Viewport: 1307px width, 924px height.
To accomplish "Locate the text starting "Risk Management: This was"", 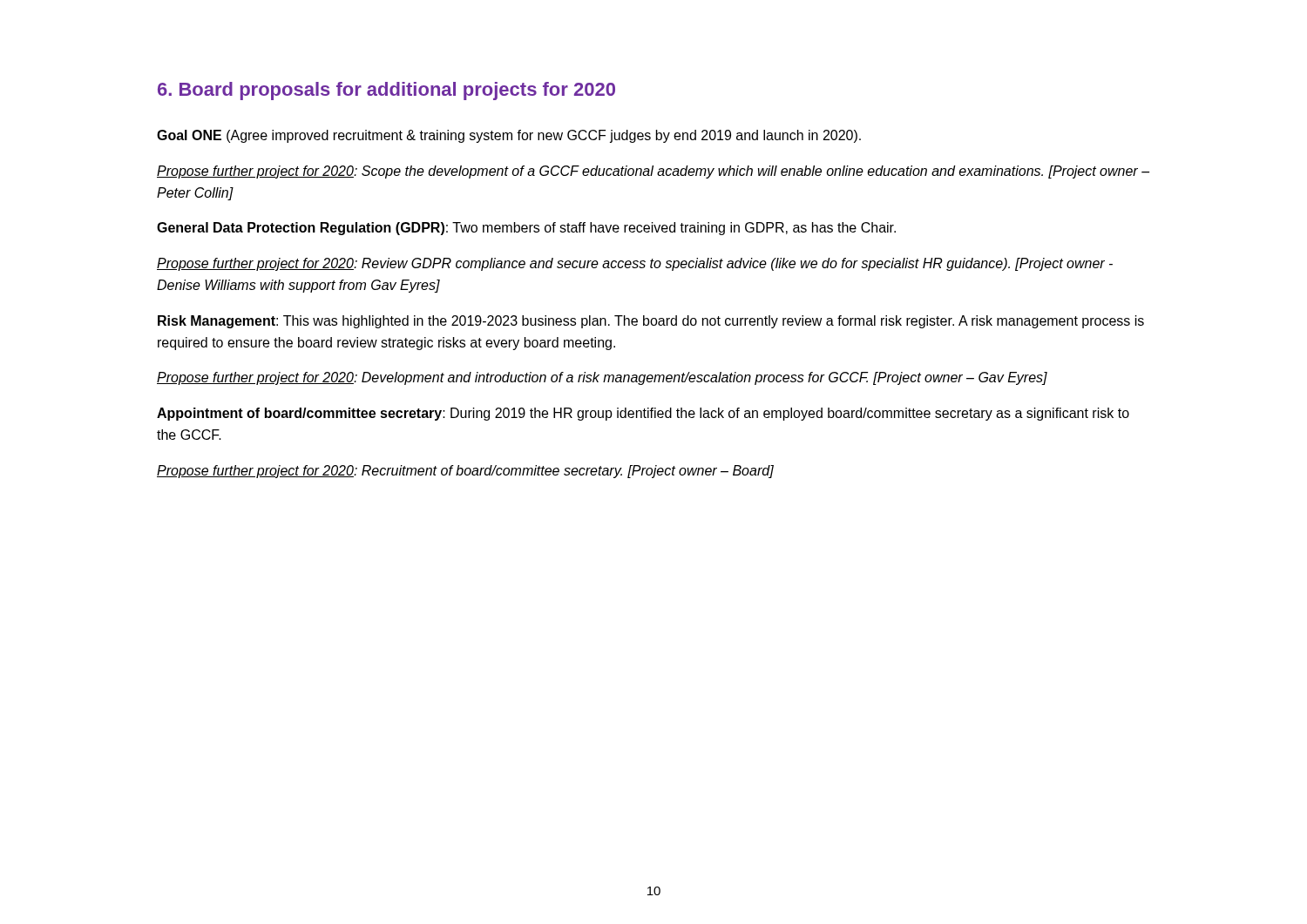I will [651, 332].
